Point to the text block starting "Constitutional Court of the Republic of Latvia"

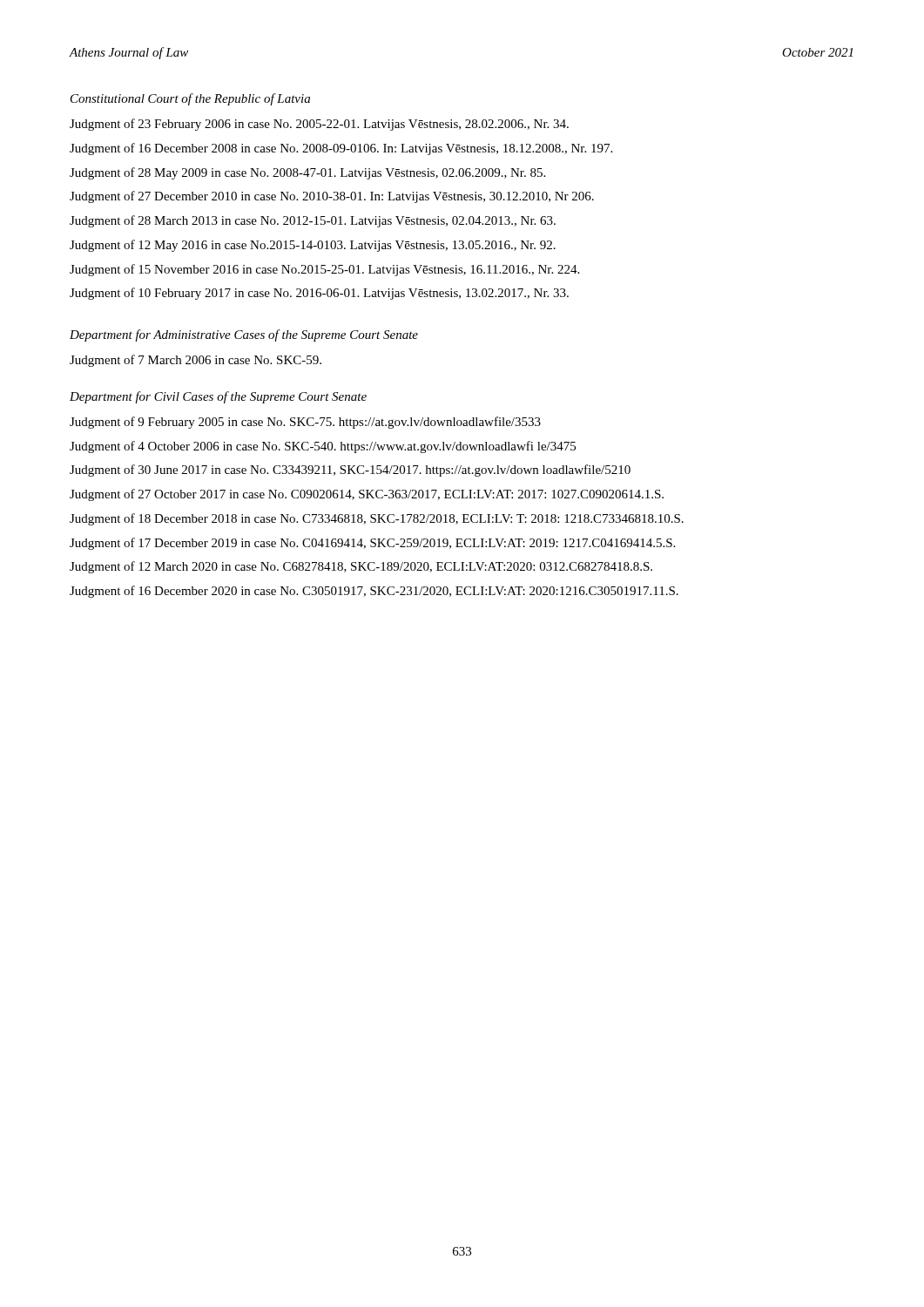(x=190, y=98)
